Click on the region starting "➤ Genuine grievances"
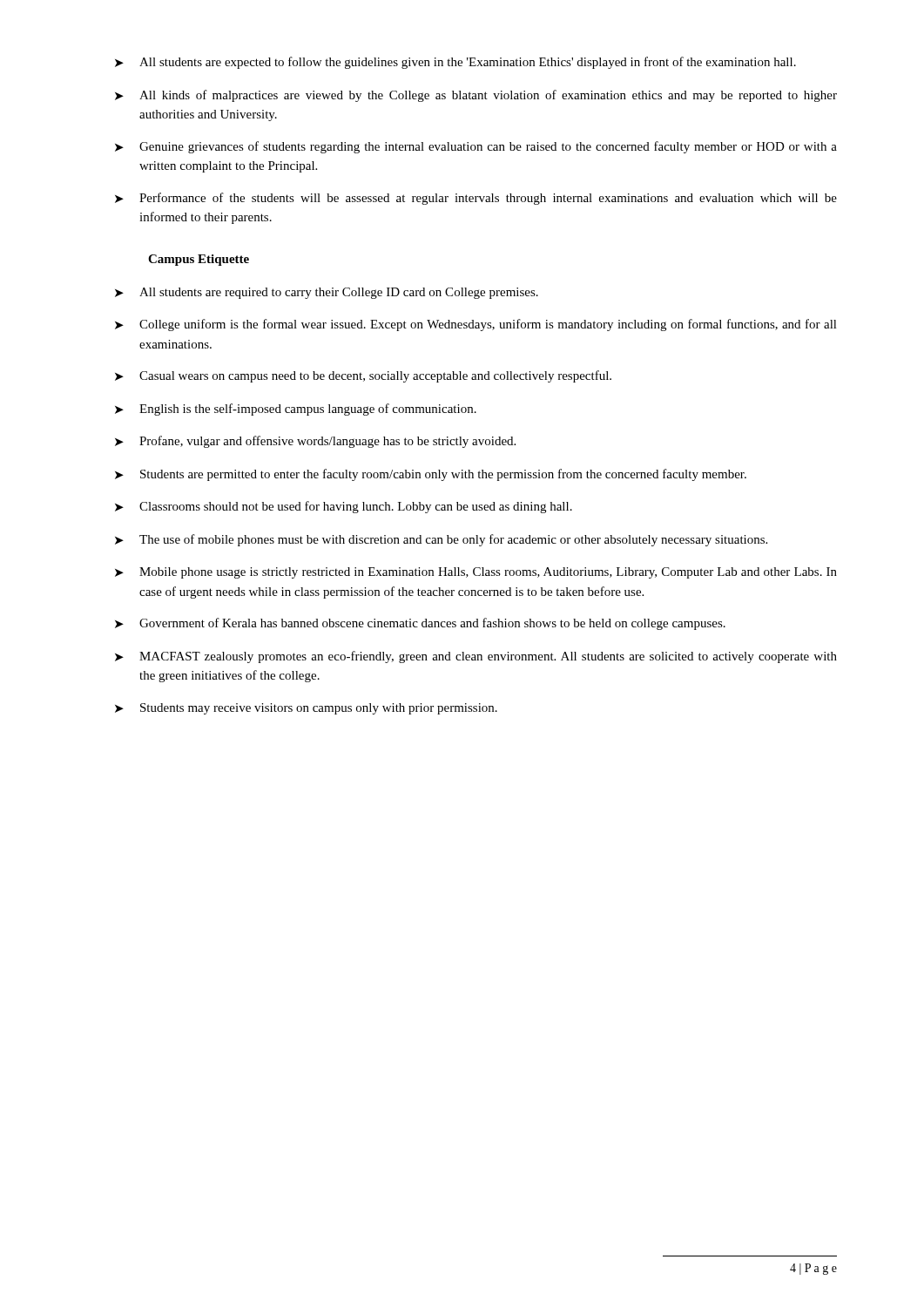 475,156
